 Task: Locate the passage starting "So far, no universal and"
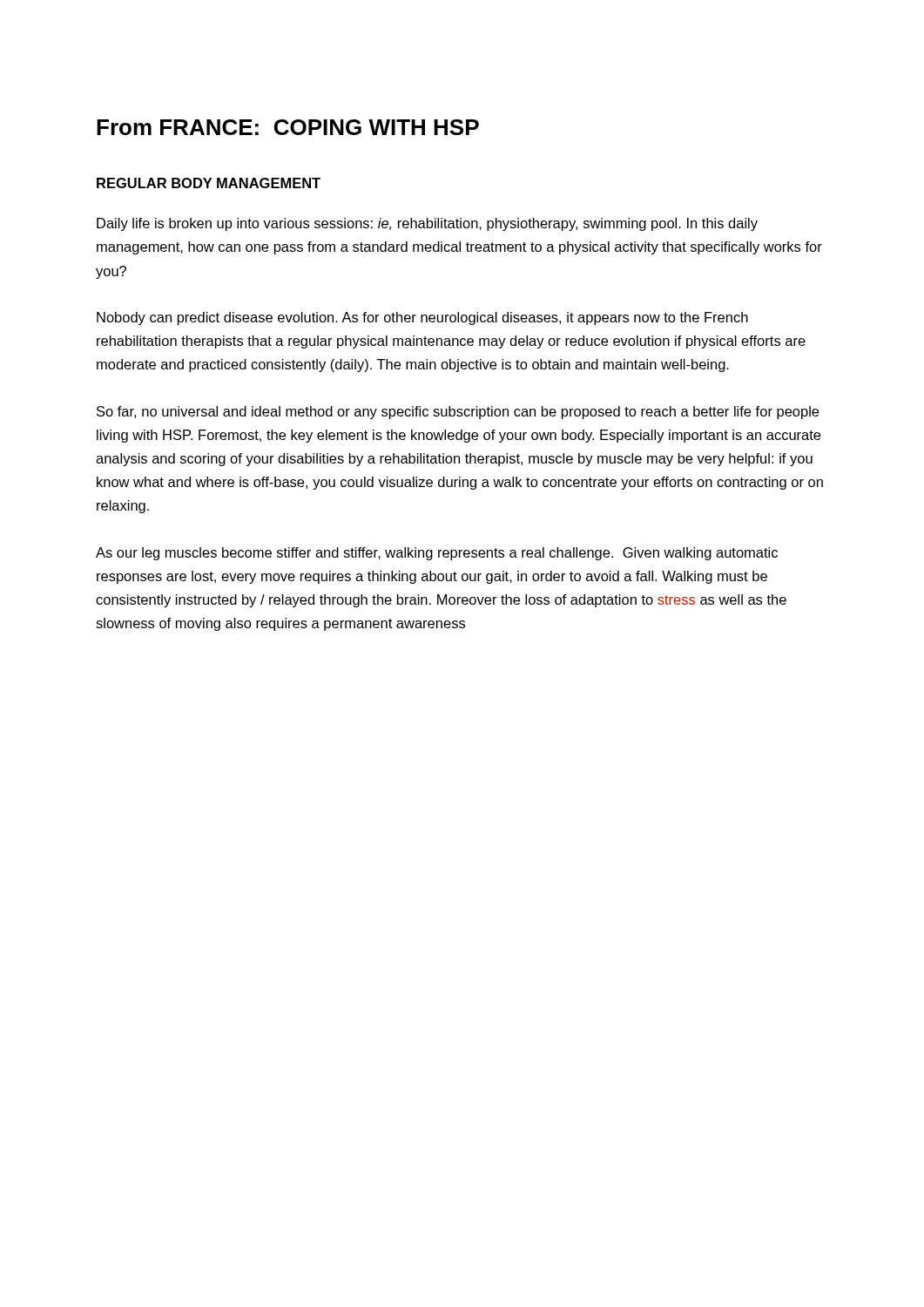click(460, 458)
